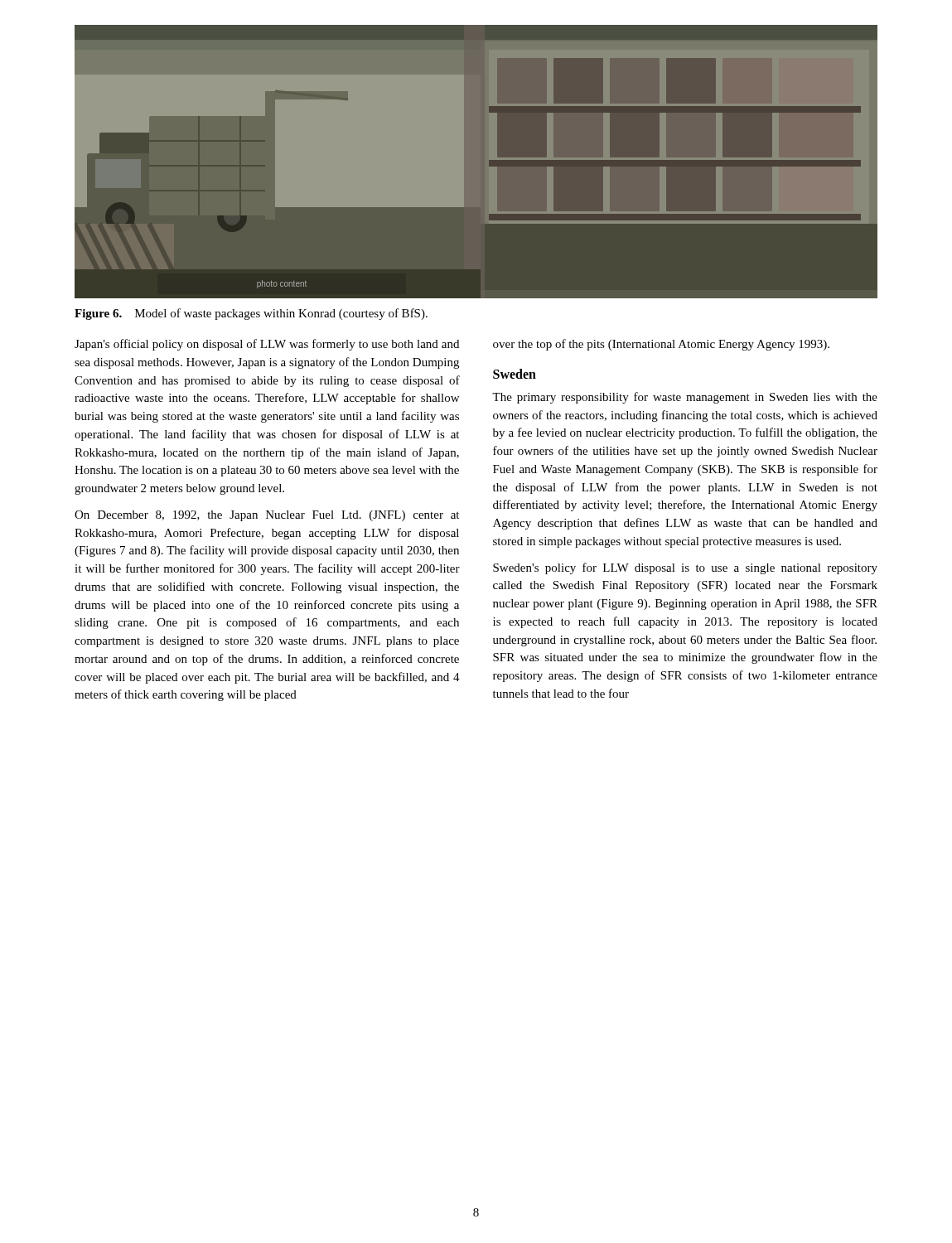Select the text starting "over the top of the pits (International Atomic"

click(x=685, y=345)
